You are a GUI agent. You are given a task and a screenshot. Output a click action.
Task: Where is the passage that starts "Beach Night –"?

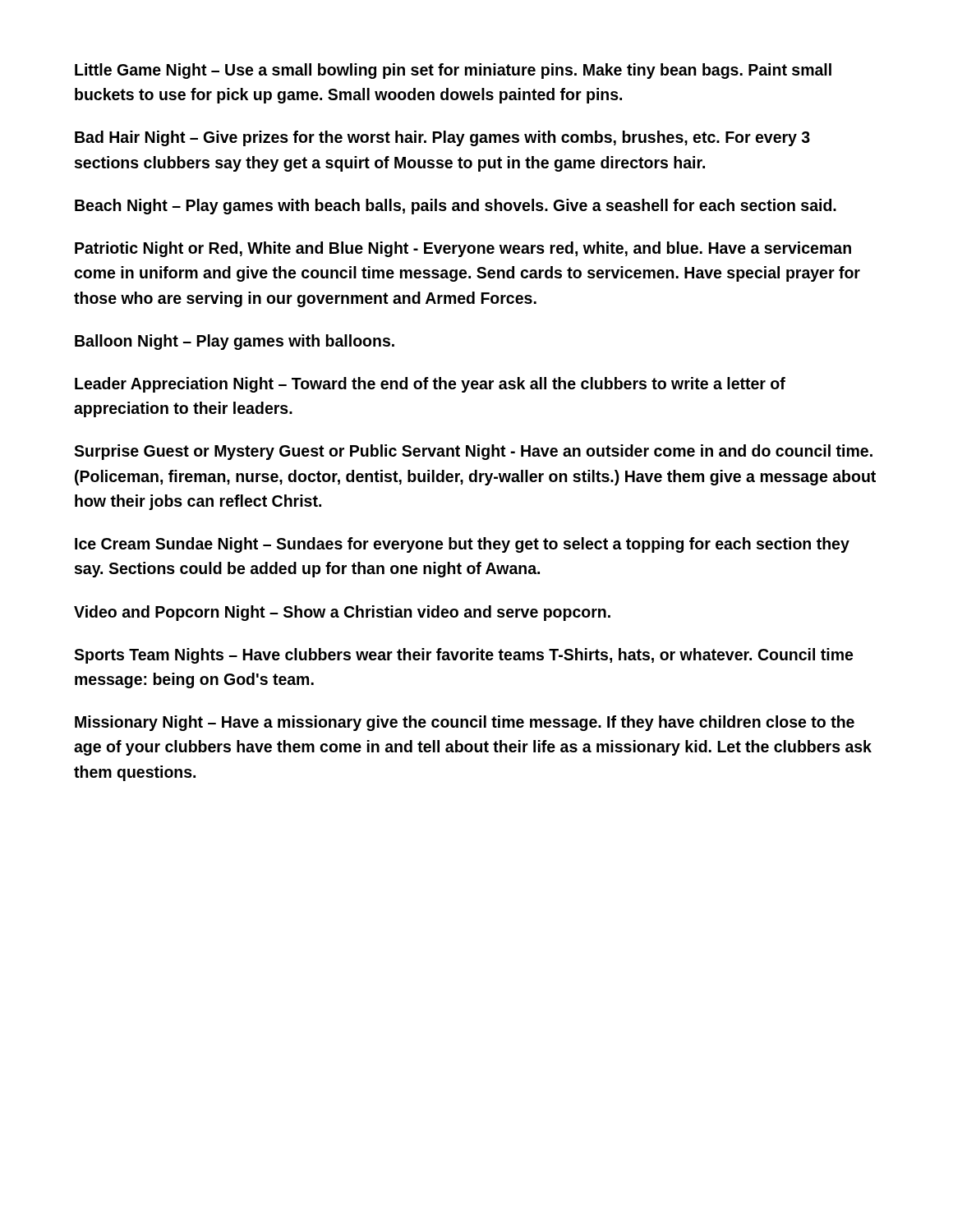click(x=455, y=205)
